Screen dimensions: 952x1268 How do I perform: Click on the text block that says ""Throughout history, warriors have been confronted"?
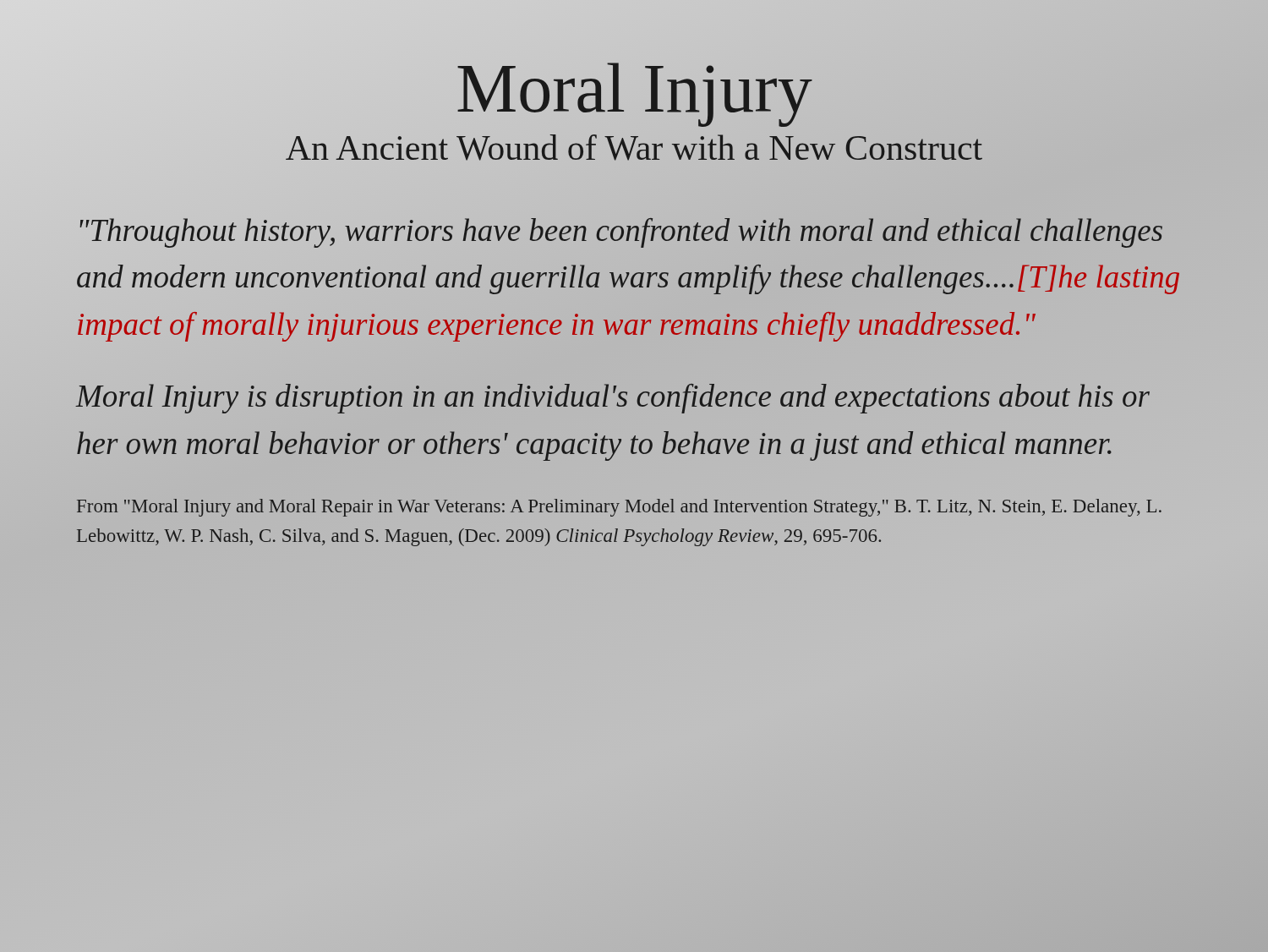click(x=628, y=277)
